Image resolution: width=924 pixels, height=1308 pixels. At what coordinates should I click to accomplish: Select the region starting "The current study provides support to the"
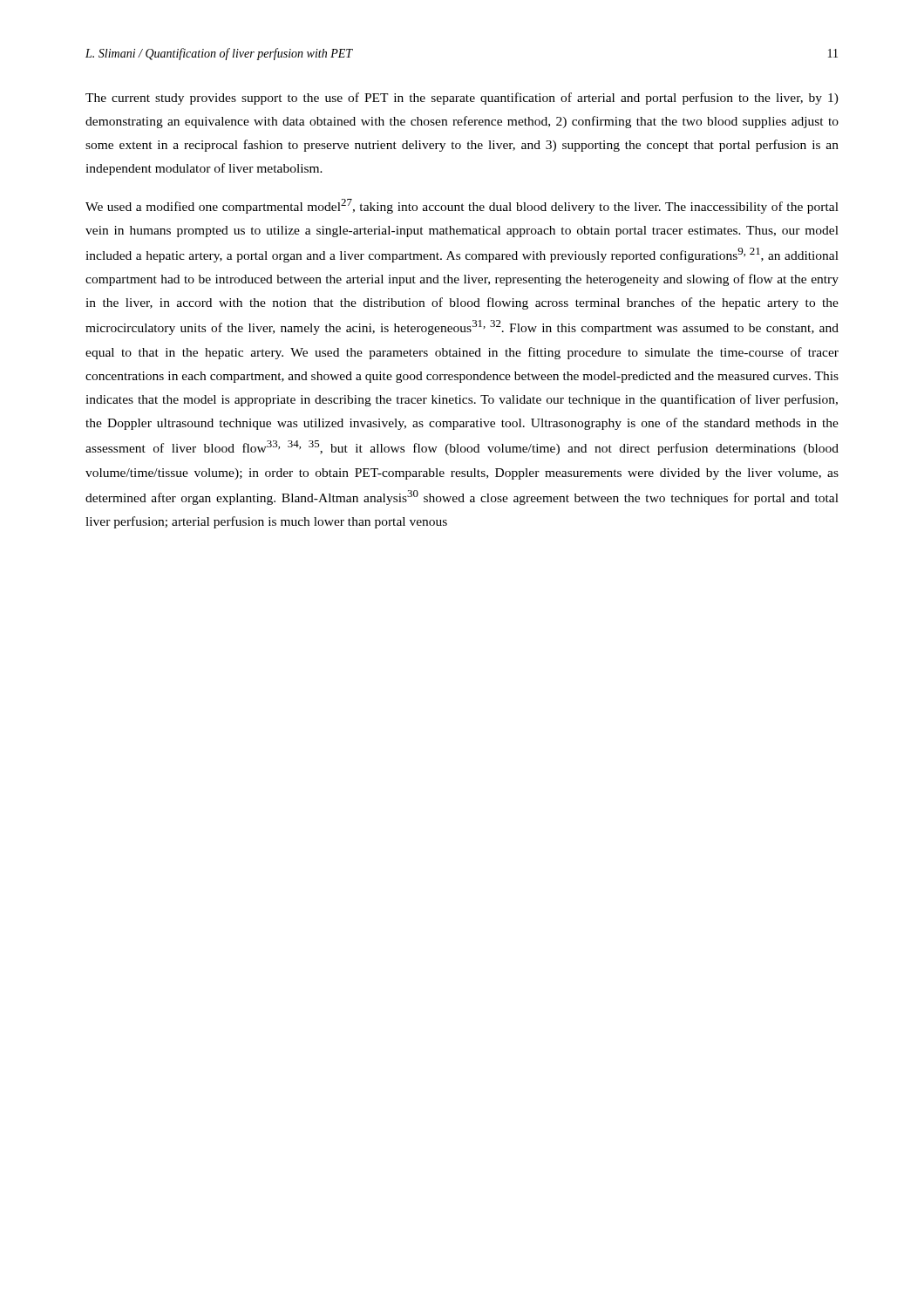462,133
